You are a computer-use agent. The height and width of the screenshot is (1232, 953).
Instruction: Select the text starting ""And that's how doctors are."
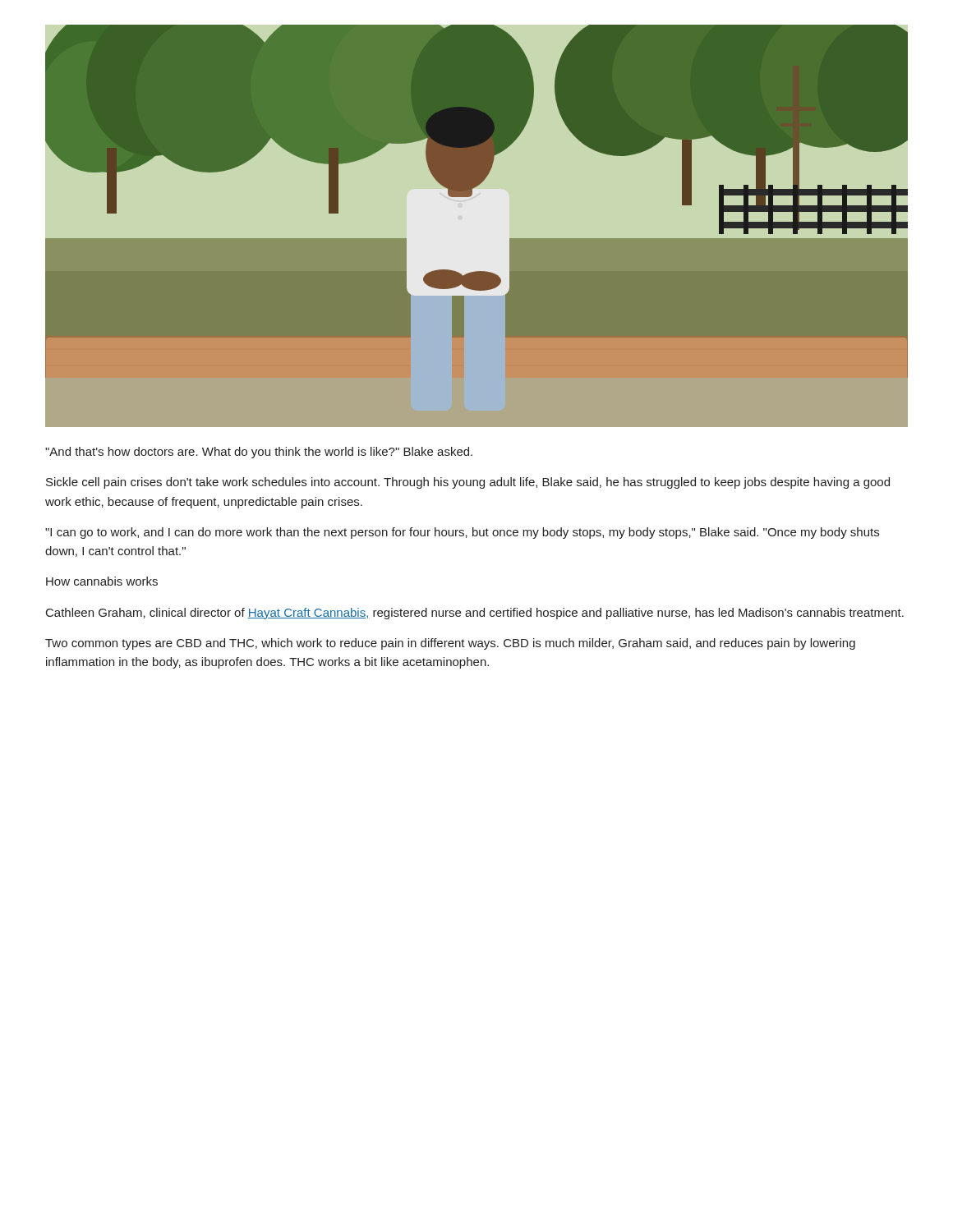[259, 451]
